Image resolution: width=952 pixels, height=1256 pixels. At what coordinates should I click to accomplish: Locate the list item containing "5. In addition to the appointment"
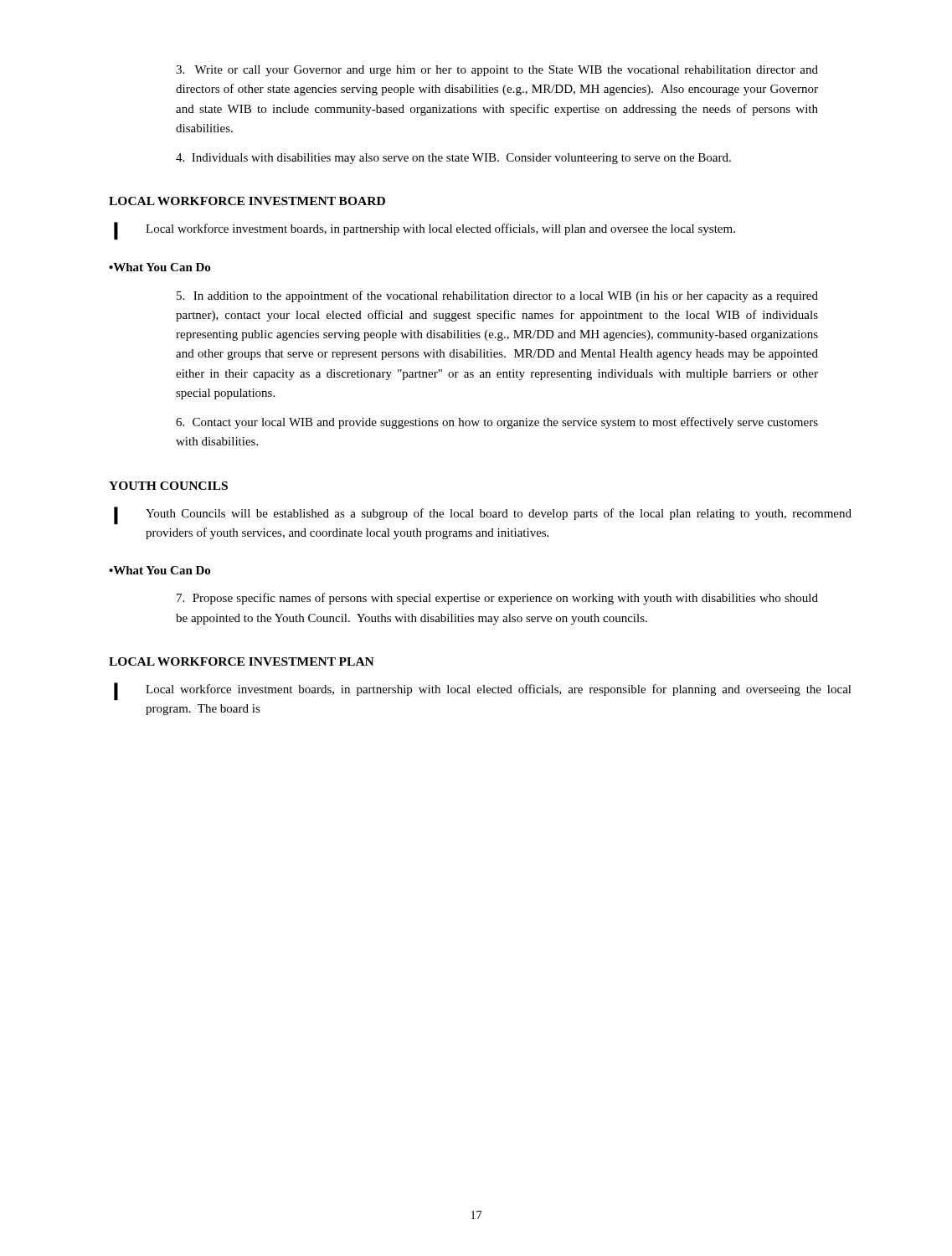pos(497,344)
